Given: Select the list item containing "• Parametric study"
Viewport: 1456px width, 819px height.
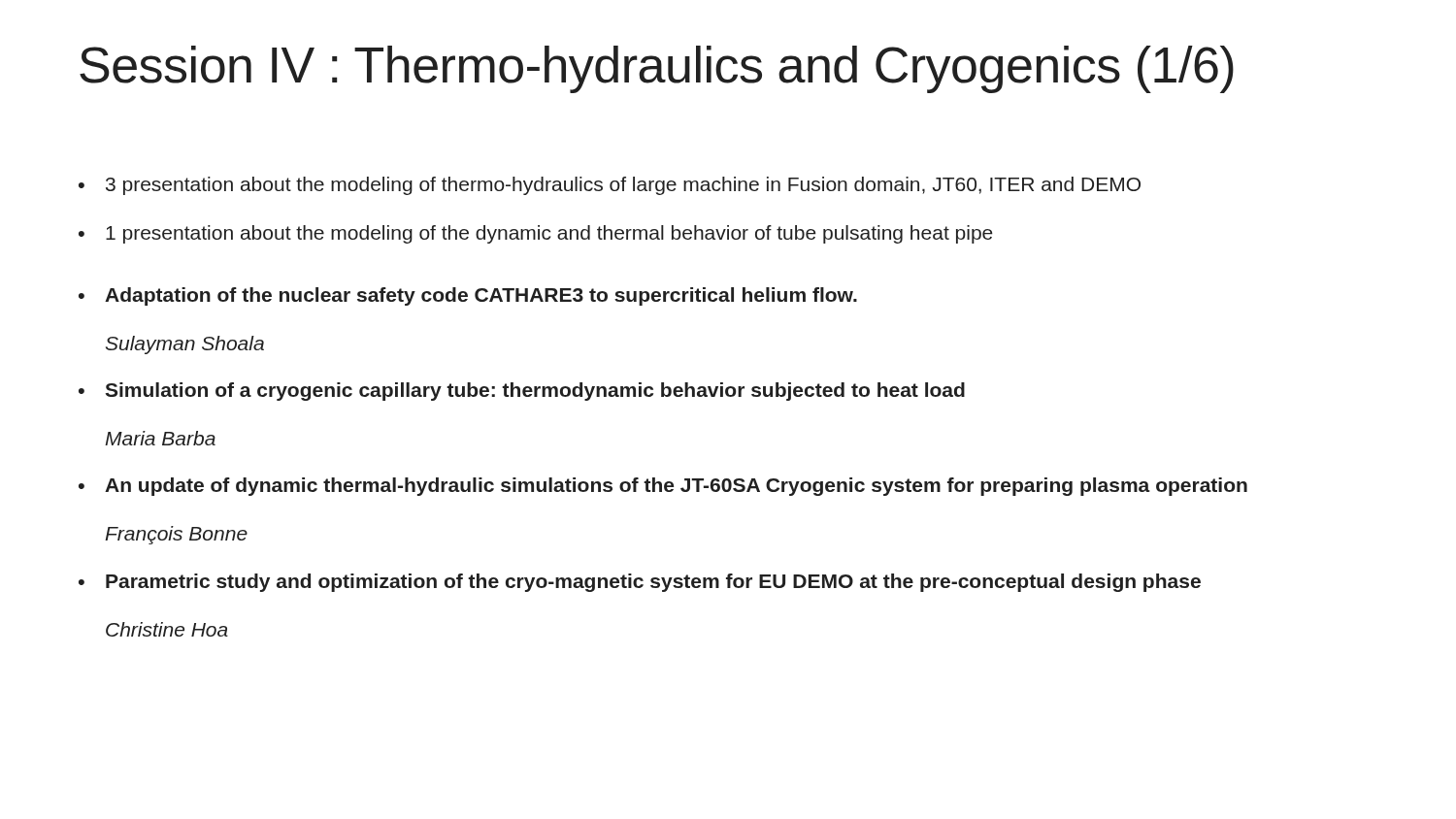Looking at the screenshot, I should coord(728,582).
